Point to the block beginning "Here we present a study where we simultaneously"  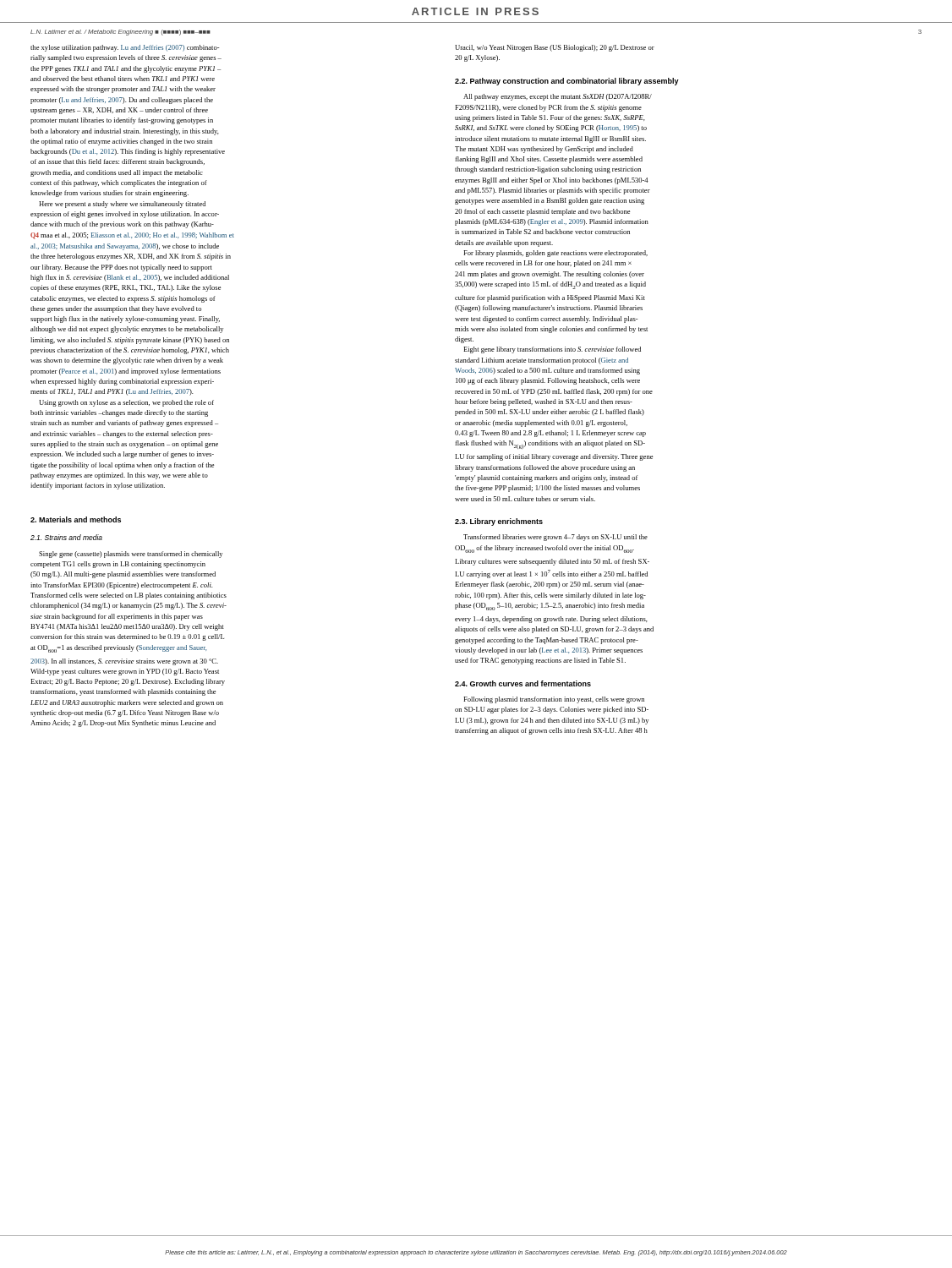(122, 205)
